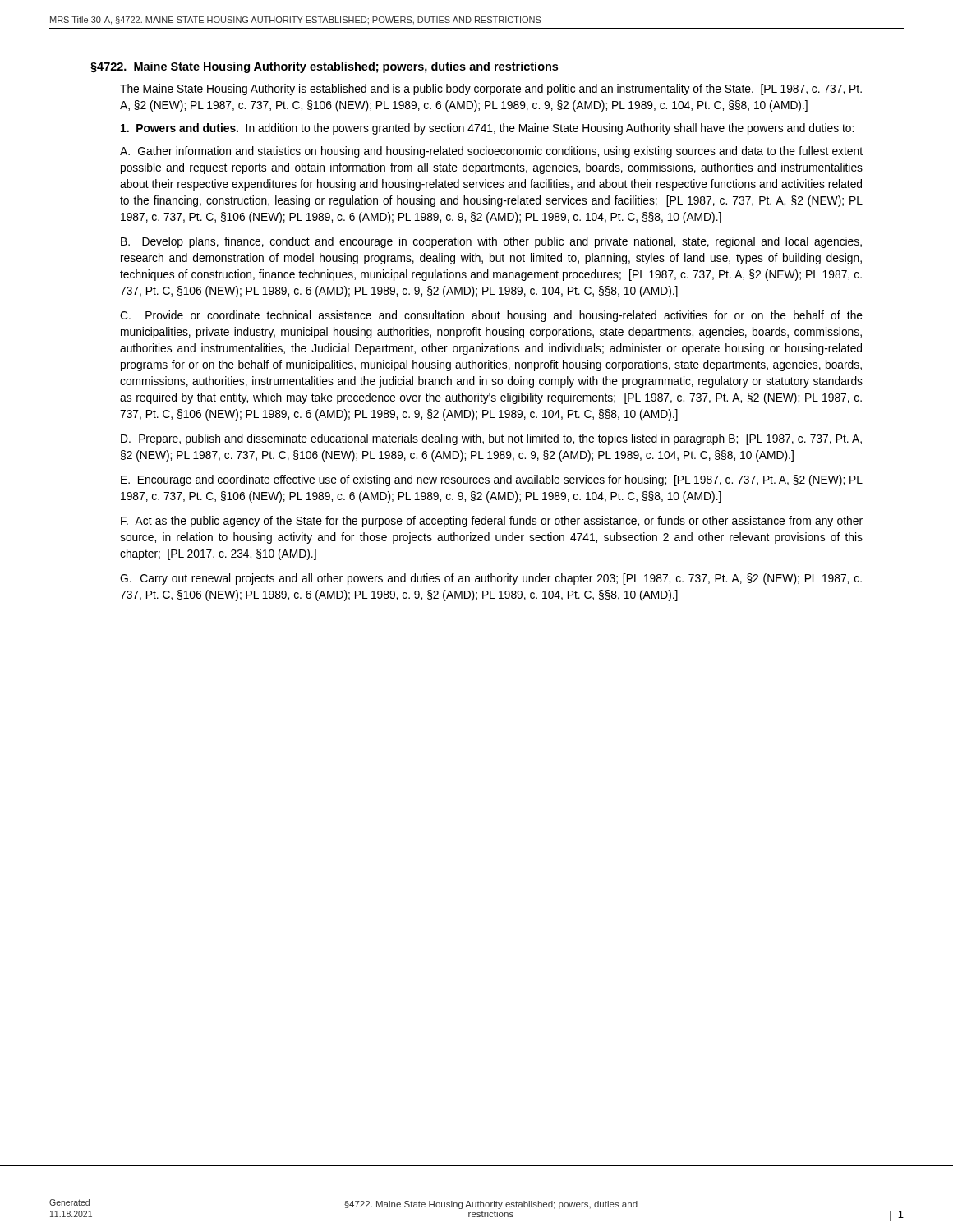Point to the passage starting "The Maine State Housing Authority is established"
The image size is (953, 1232).
point(491,97)
